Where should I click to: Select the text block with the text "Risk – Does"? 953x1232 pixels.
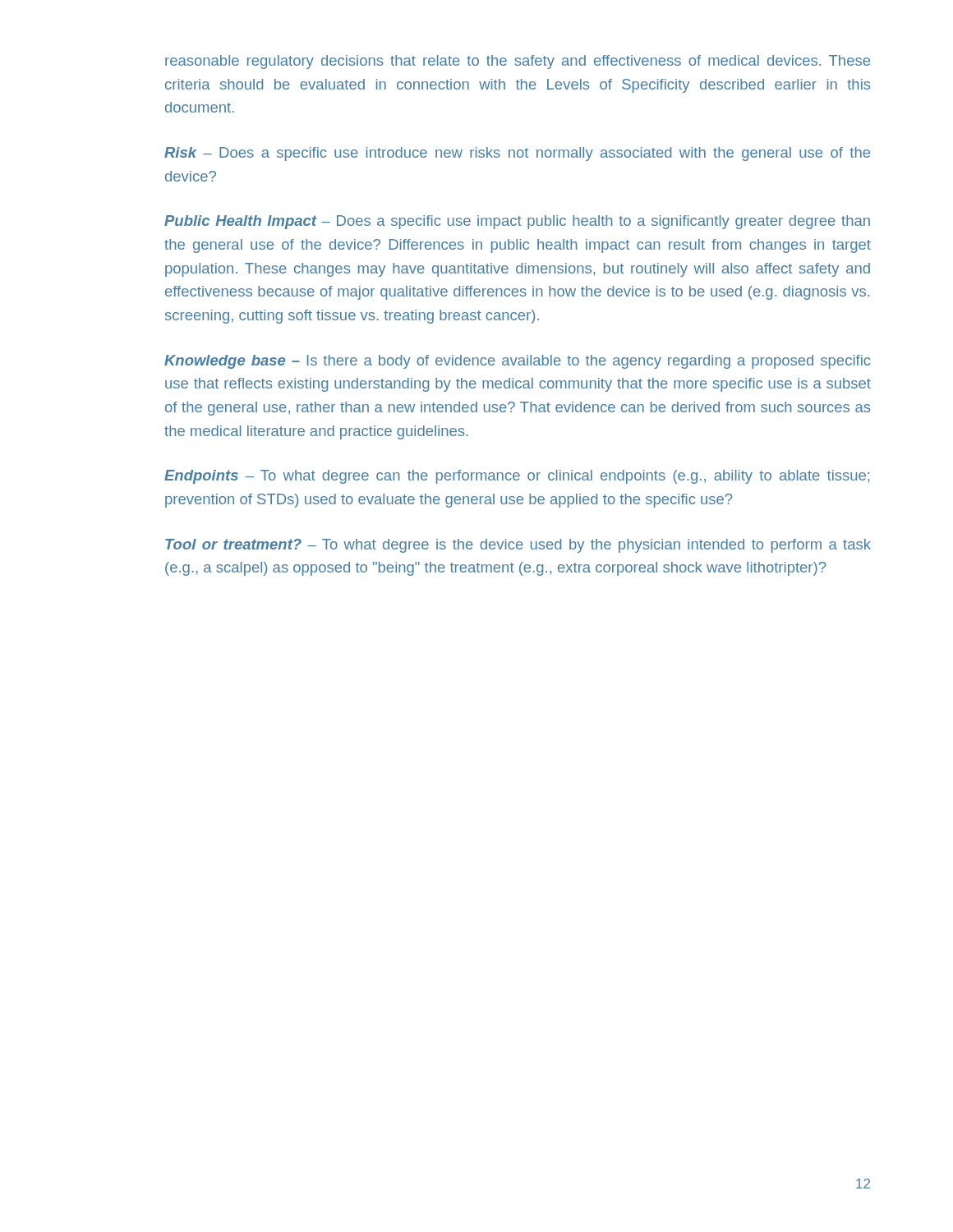click(518, 164)
